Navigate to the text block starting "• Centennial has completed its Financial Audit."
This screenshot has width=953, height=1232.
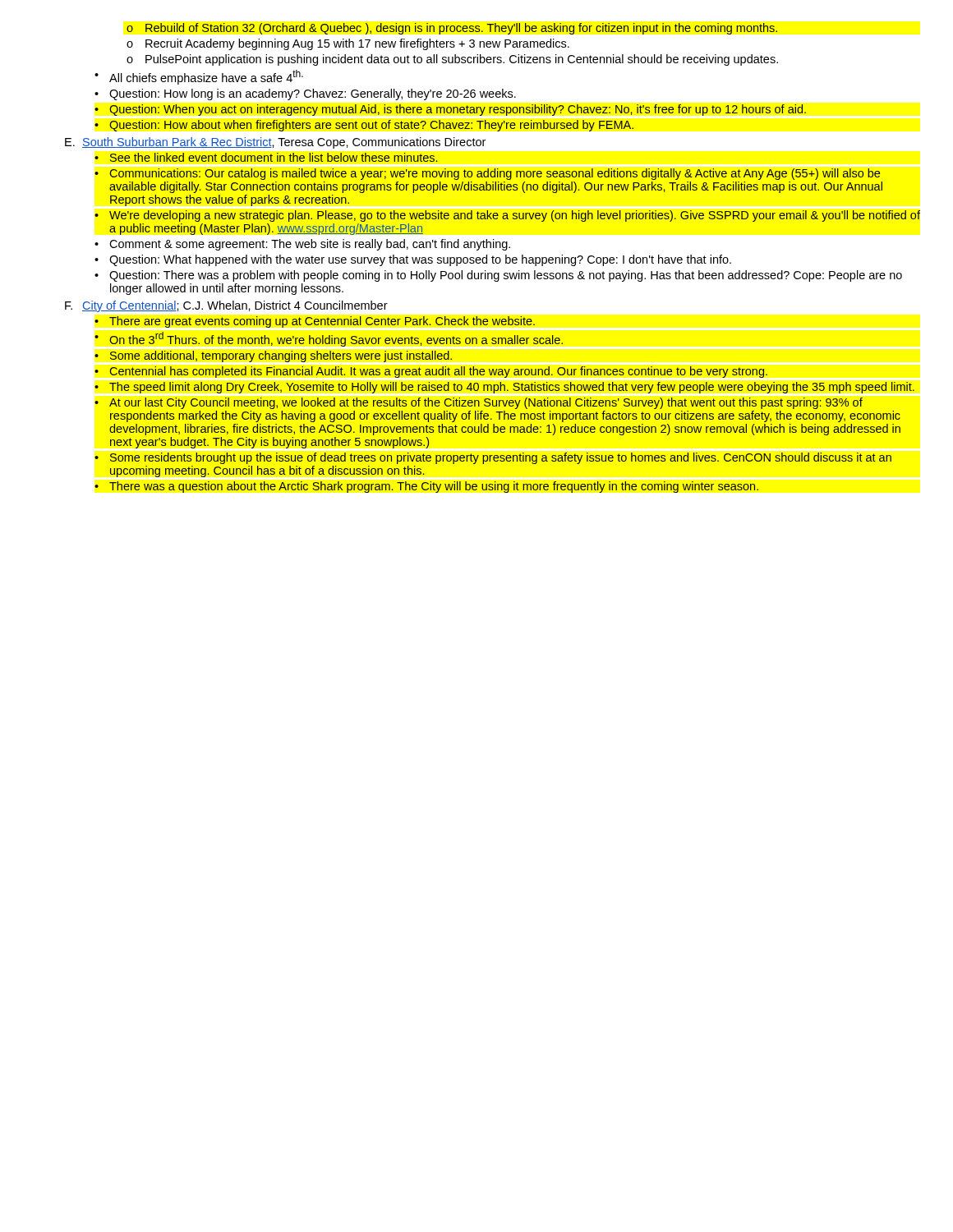[431, 371]
